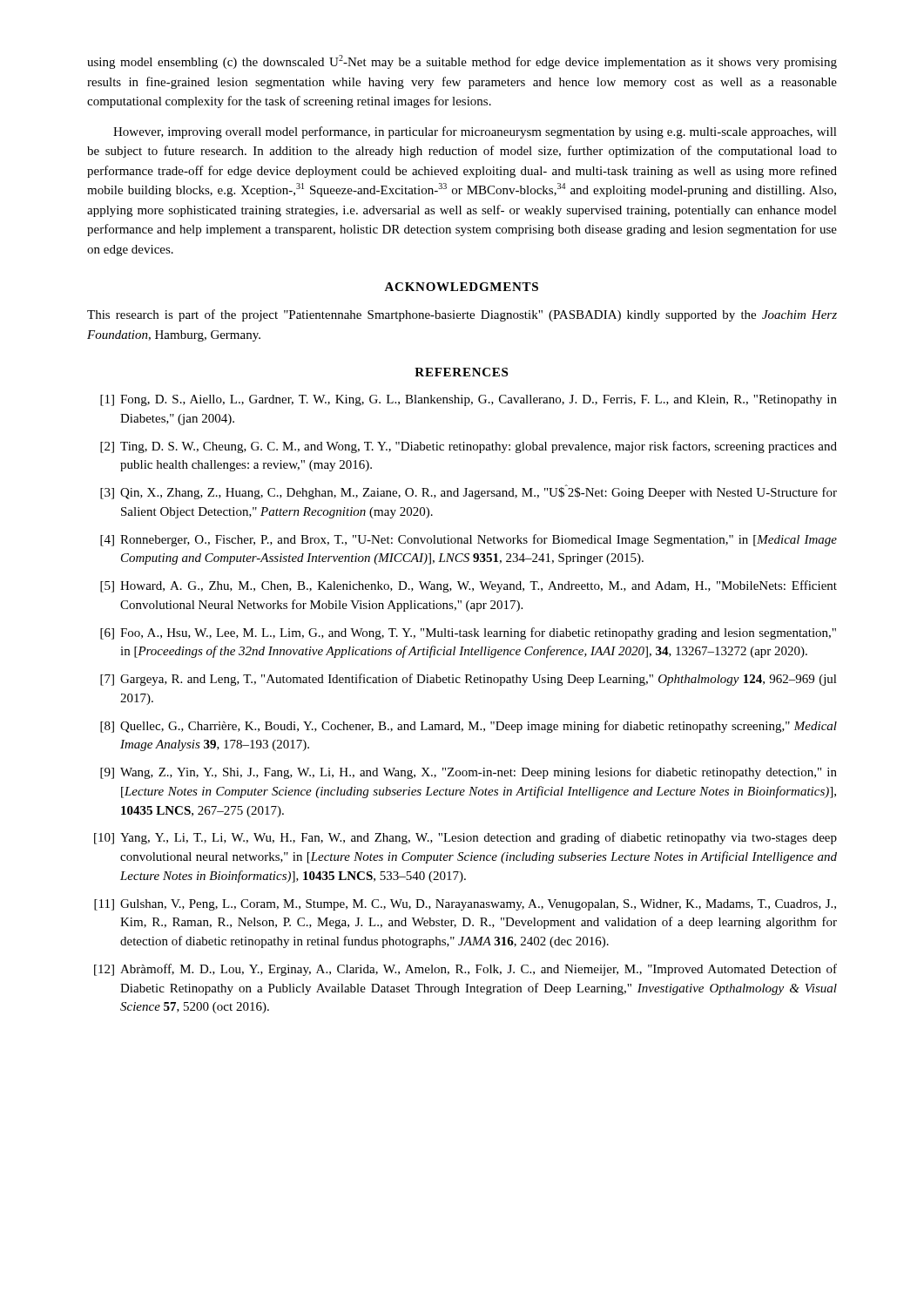Screen dimensions: 1307x924
Task: Find the block on this page that starts "[10] Yang, Y., Li, T.,"
Action: coord(462,857)
